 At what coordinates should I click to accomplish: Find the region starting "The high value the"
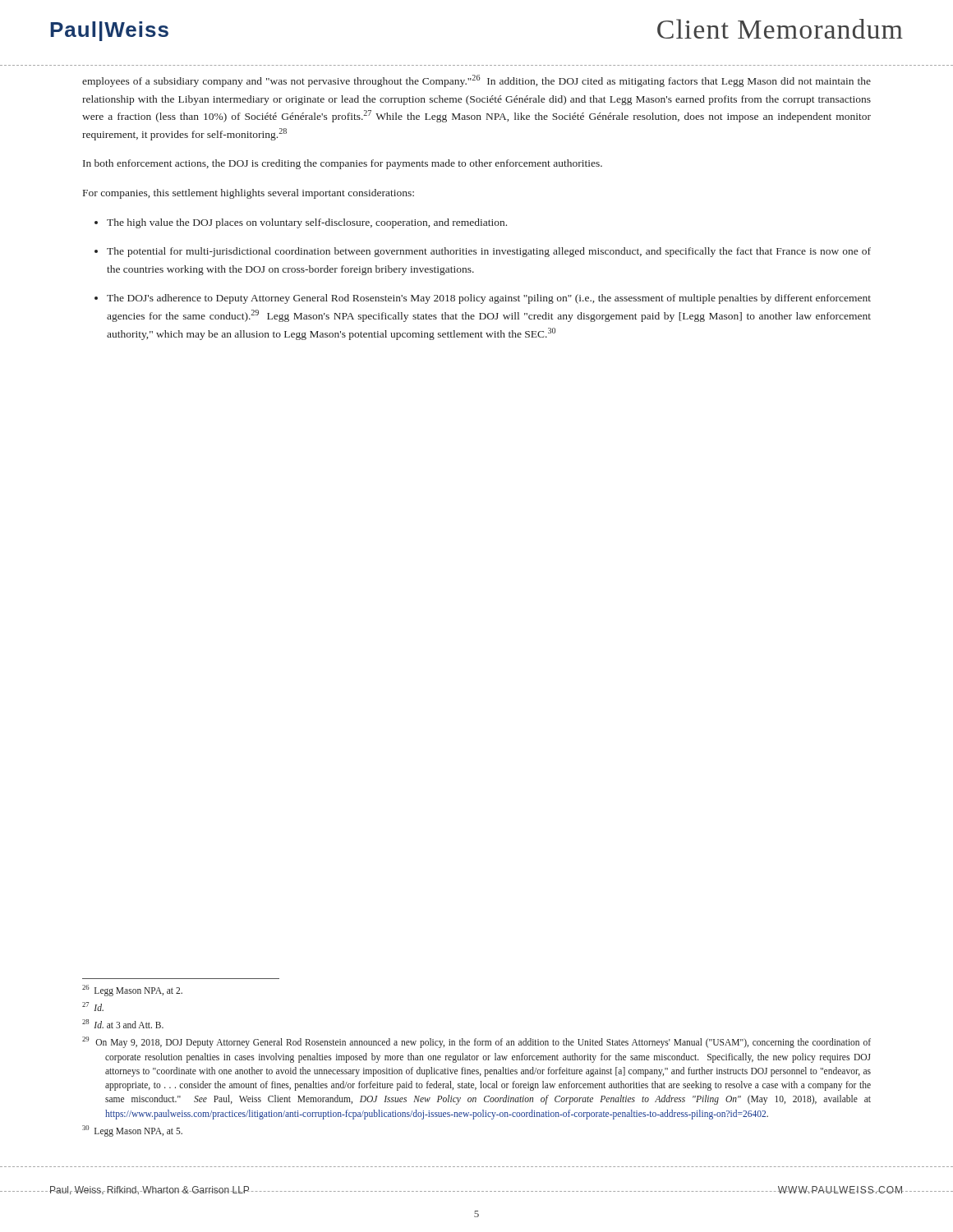(x=307, y=222)
